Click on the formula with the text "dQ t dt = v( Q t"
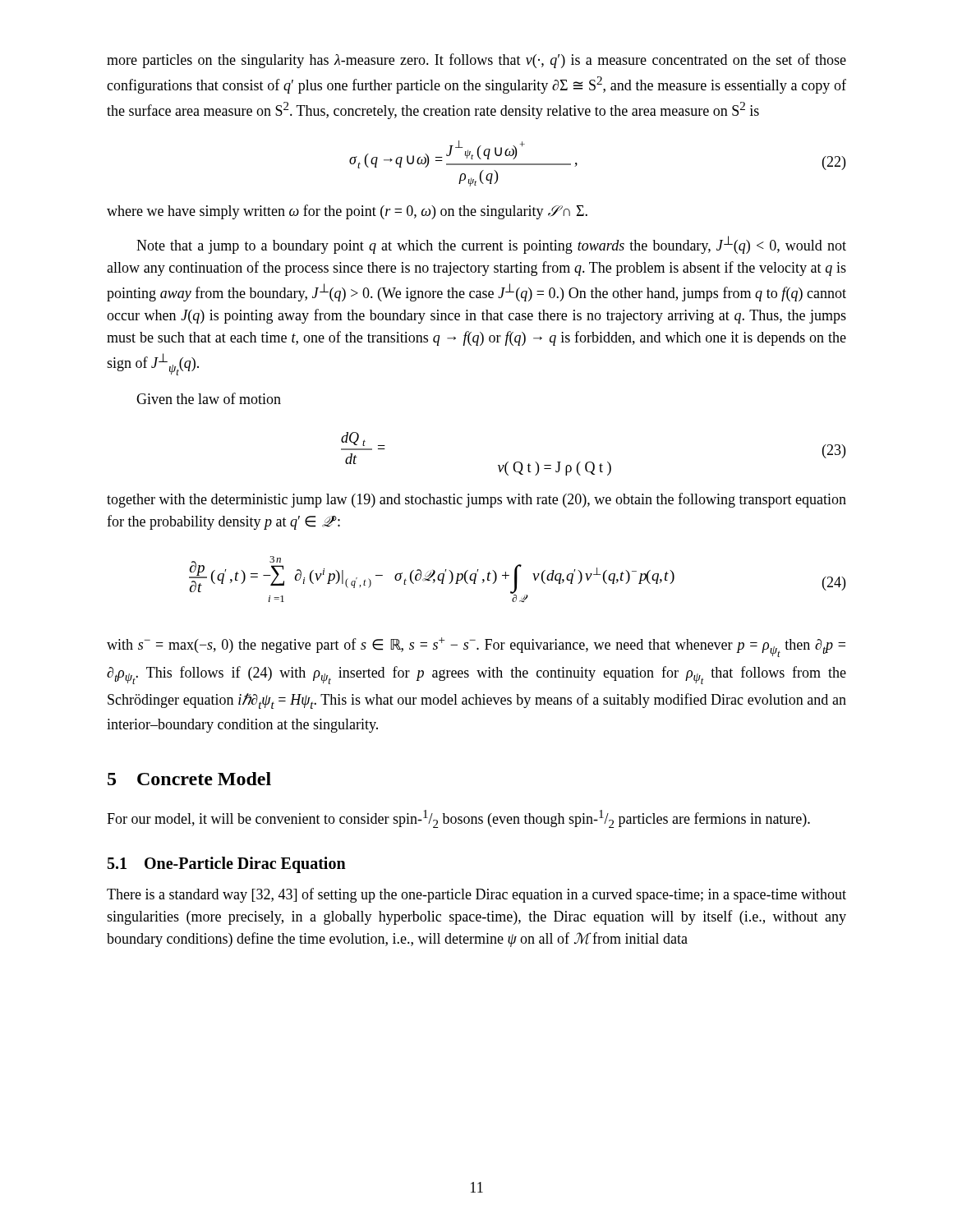 click(x=594, y=450)
